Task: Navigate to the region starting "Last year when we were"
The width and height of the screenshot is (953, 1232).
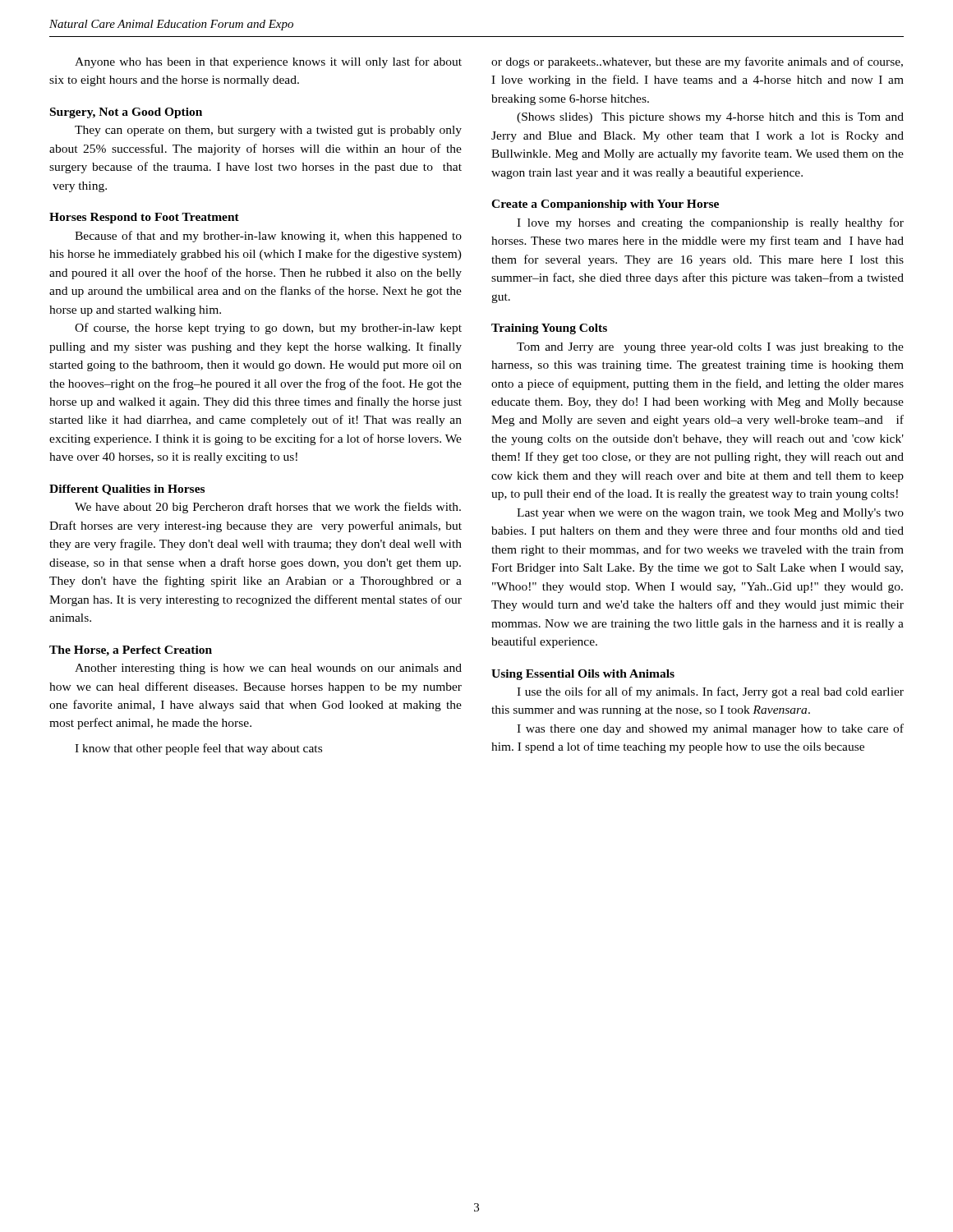Action: [698, 577]
